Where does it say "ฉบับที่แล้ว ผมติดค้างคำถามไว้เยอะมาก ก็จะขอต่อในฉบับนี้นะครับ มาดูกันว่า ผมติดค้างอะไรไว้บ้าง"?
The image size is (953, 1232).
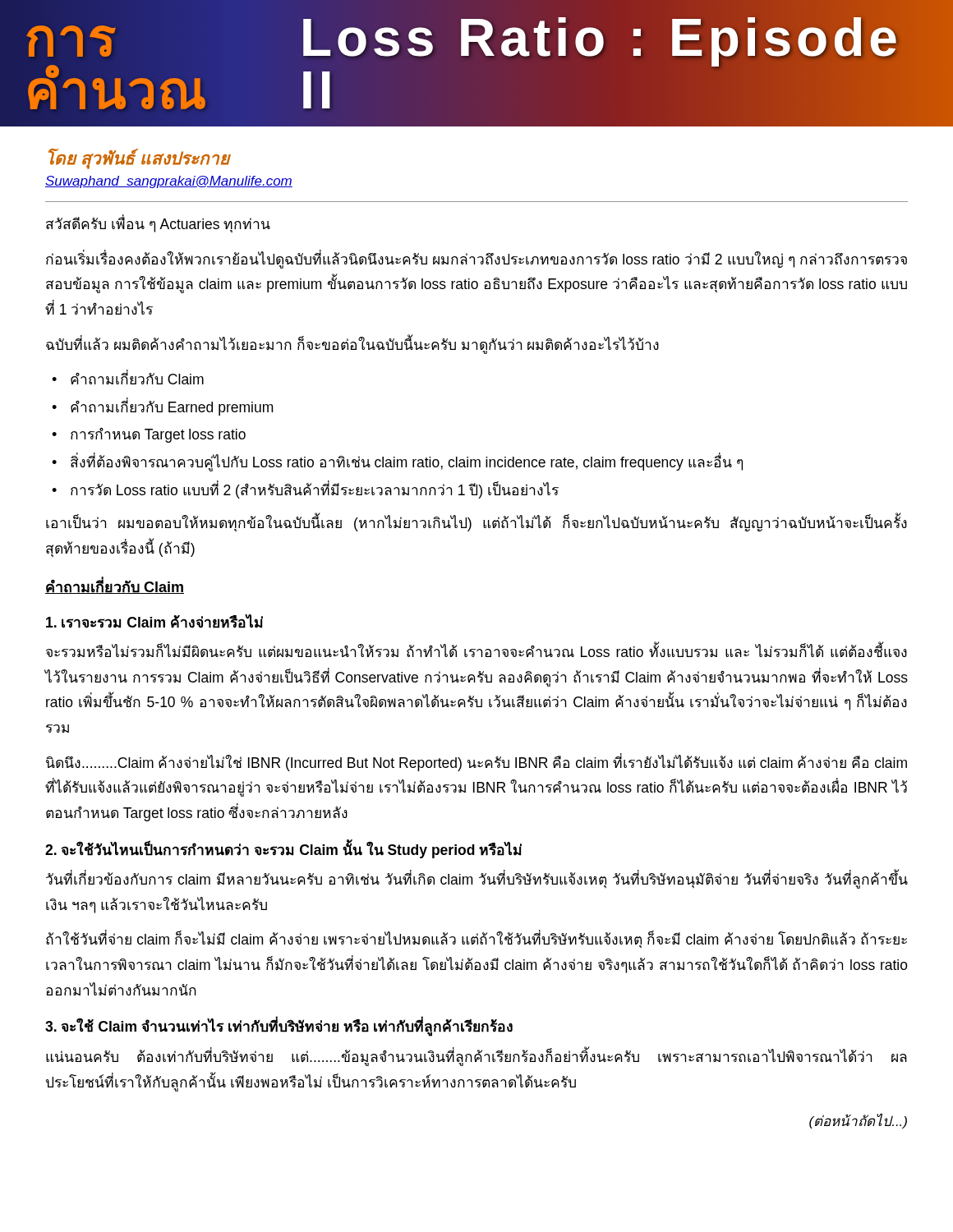point(353,345)
